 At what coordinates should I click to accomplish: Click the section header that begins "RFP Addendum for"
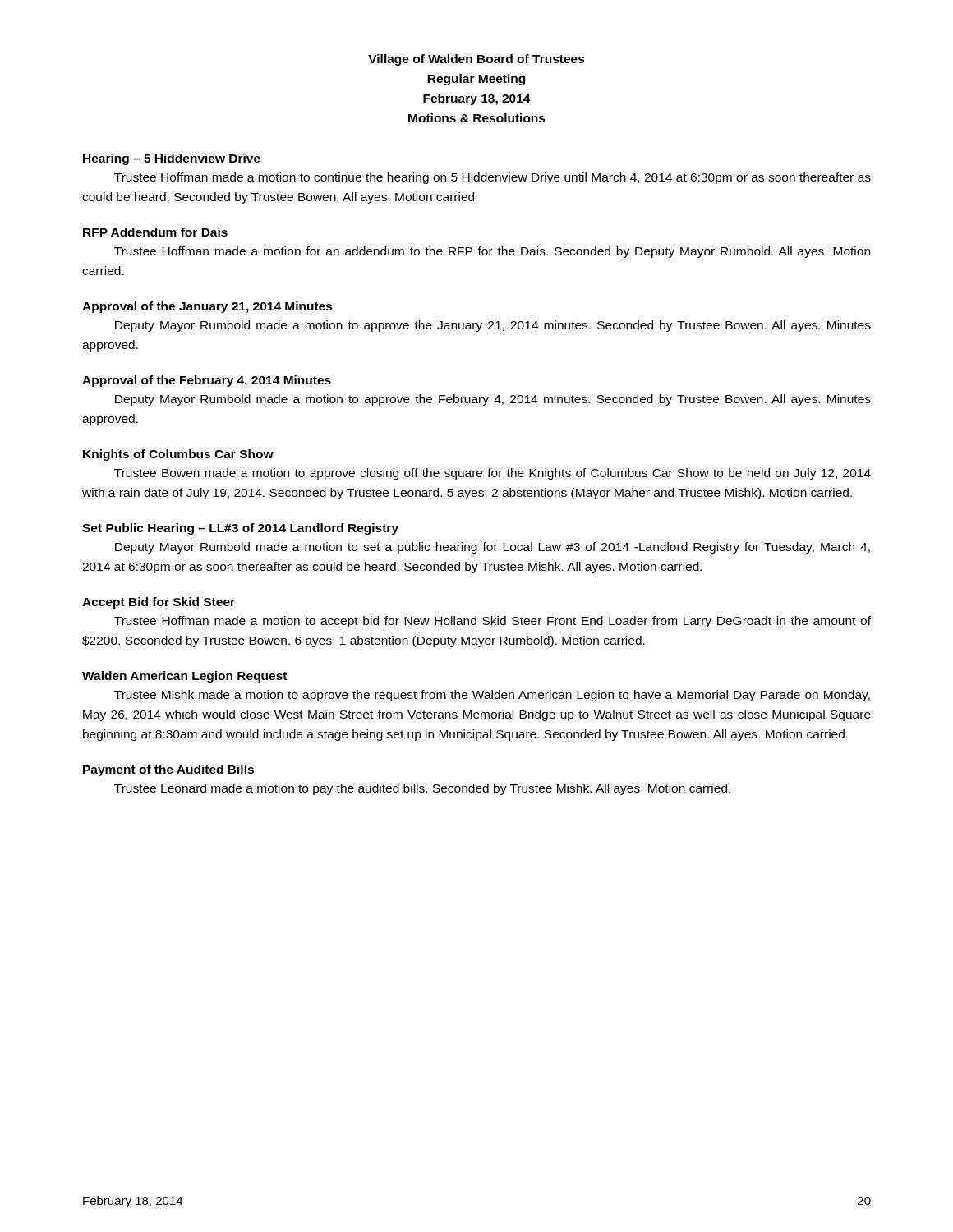coord(155,232)
